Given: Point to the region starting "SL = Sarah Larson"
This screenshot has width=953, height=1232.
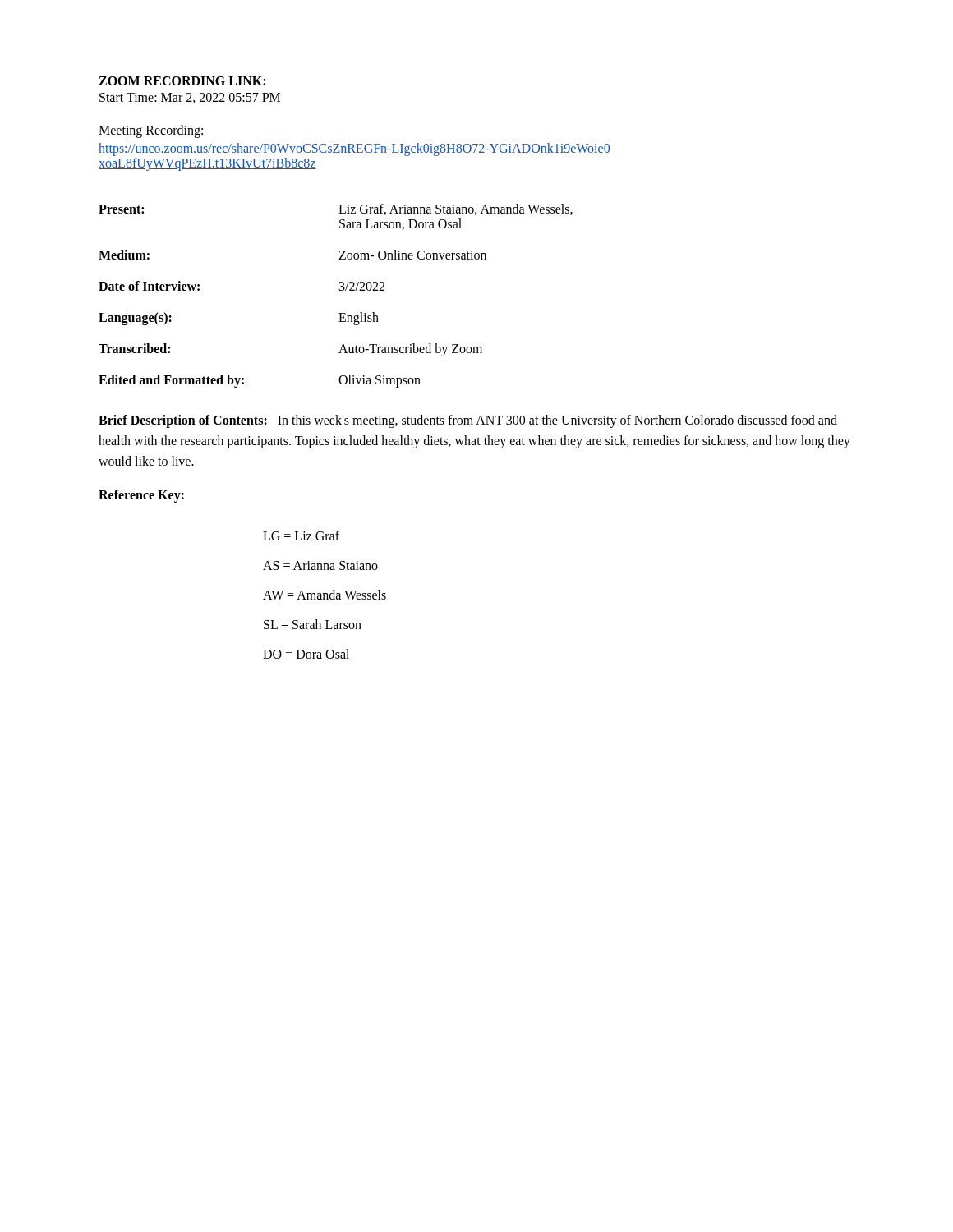Looking at the screenshot, I should [x=312, y=625].
